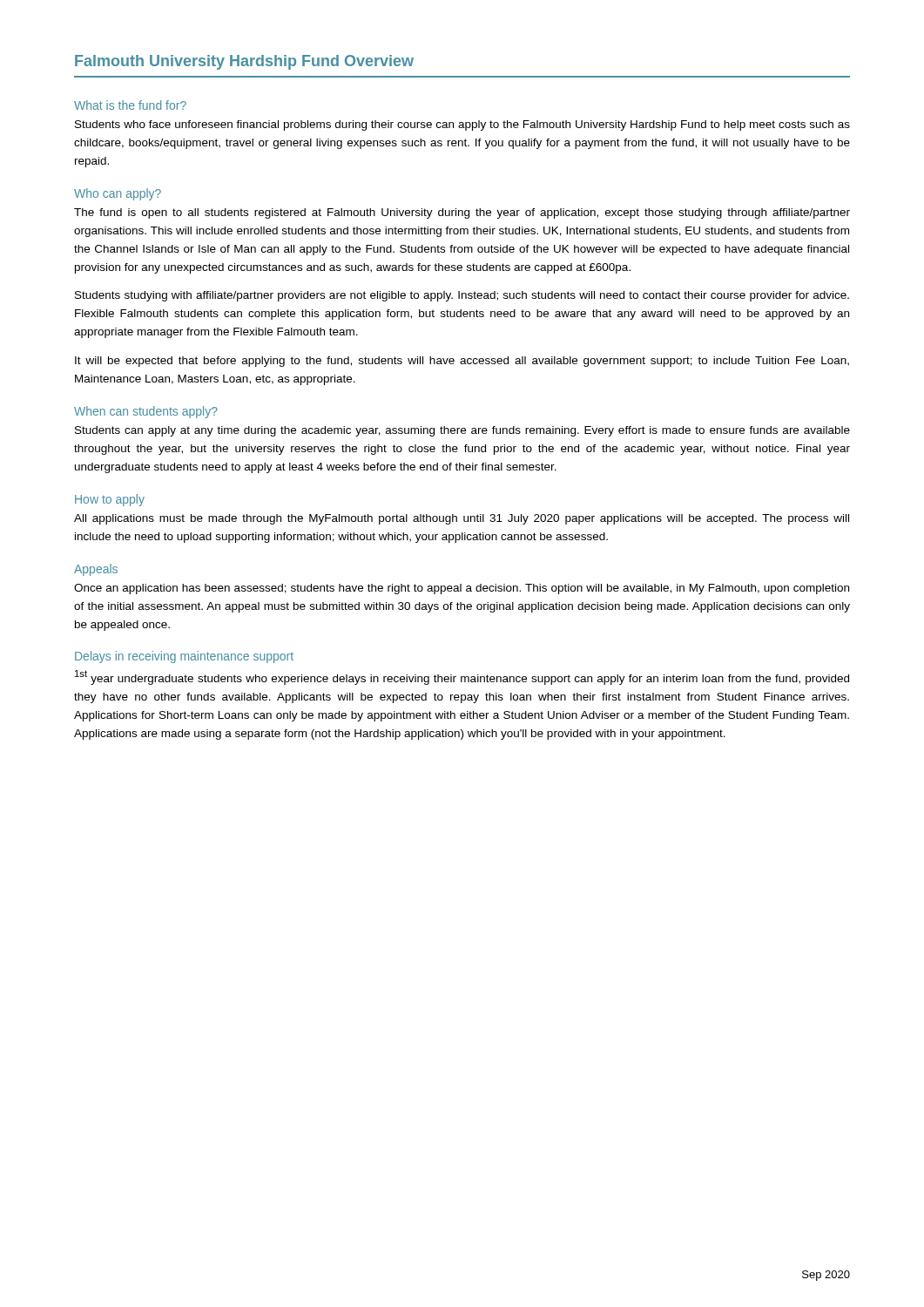This screenshot has height=1307, width=924.
Task: Select the block starting "Once an application has"
Action: click(462, 606)
